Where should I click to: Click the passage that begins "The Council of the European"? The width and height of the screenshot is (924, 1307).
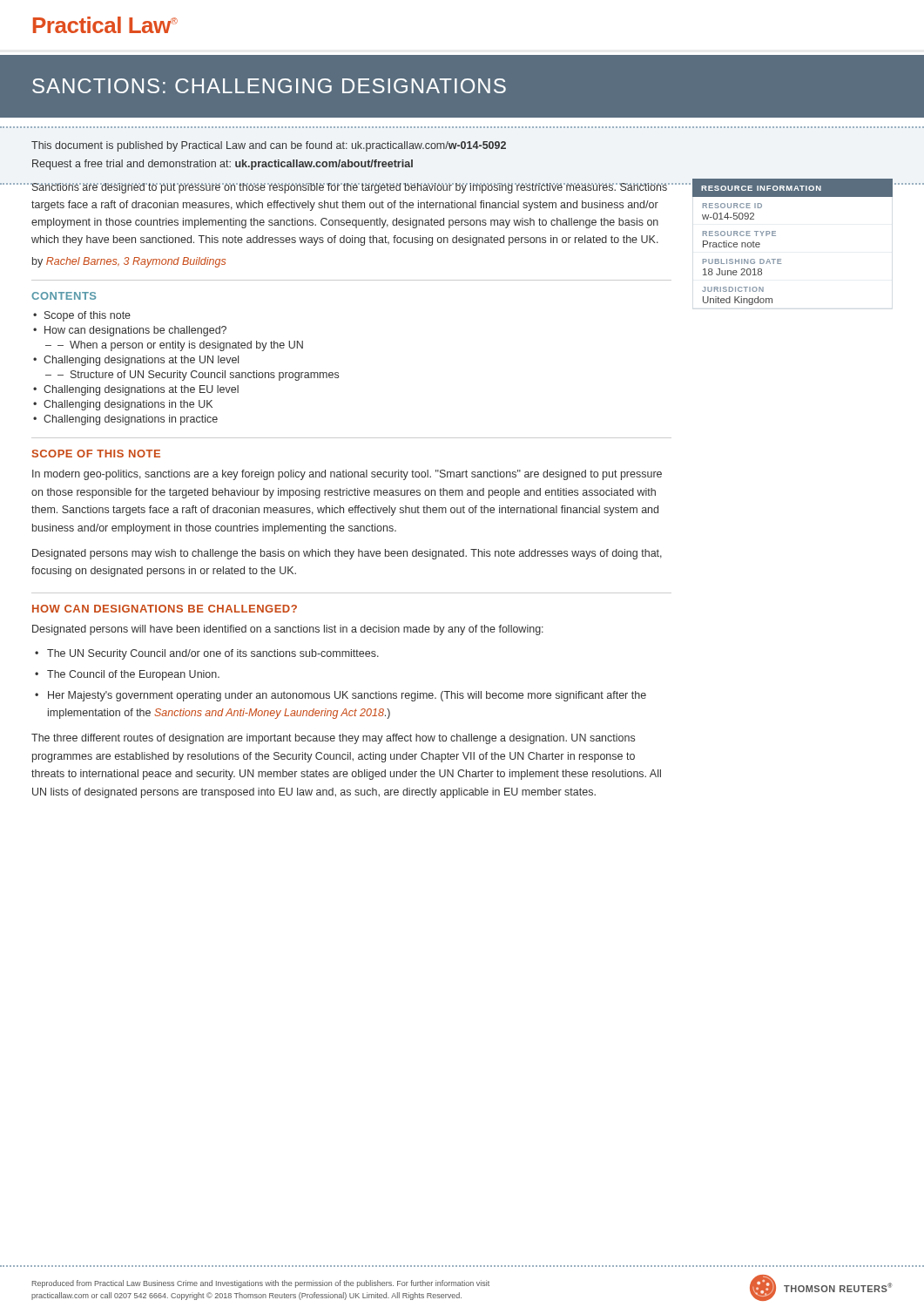[134, 674]
